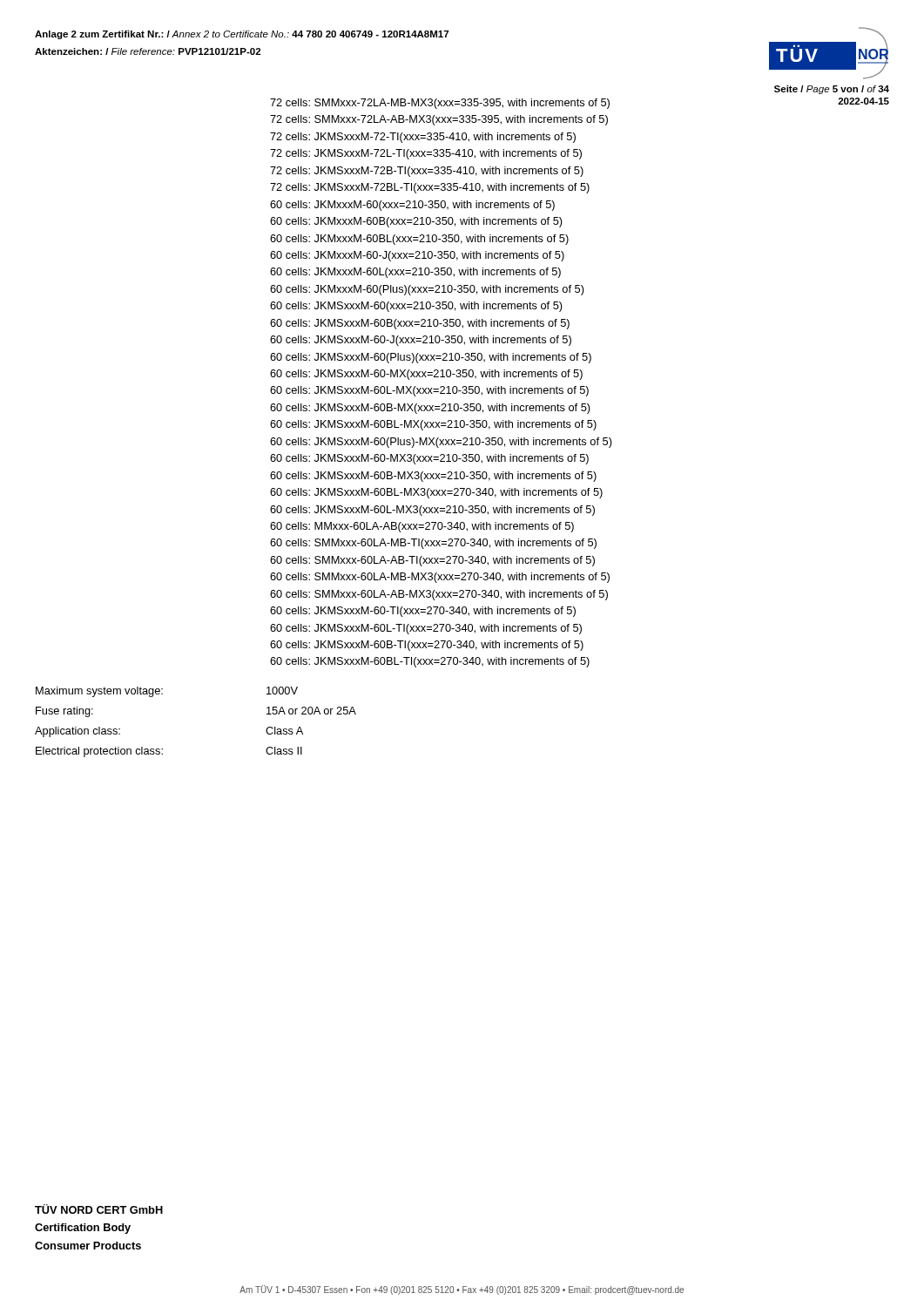Image resolution: width=924 pixels, height=1307 pixels.
Task: Select the element starting "72 cells: JKMSxxxM-72B-TI(xxx=335-410, with increments of 5)"
Action: pyautogui.click(x=580, y=170)
